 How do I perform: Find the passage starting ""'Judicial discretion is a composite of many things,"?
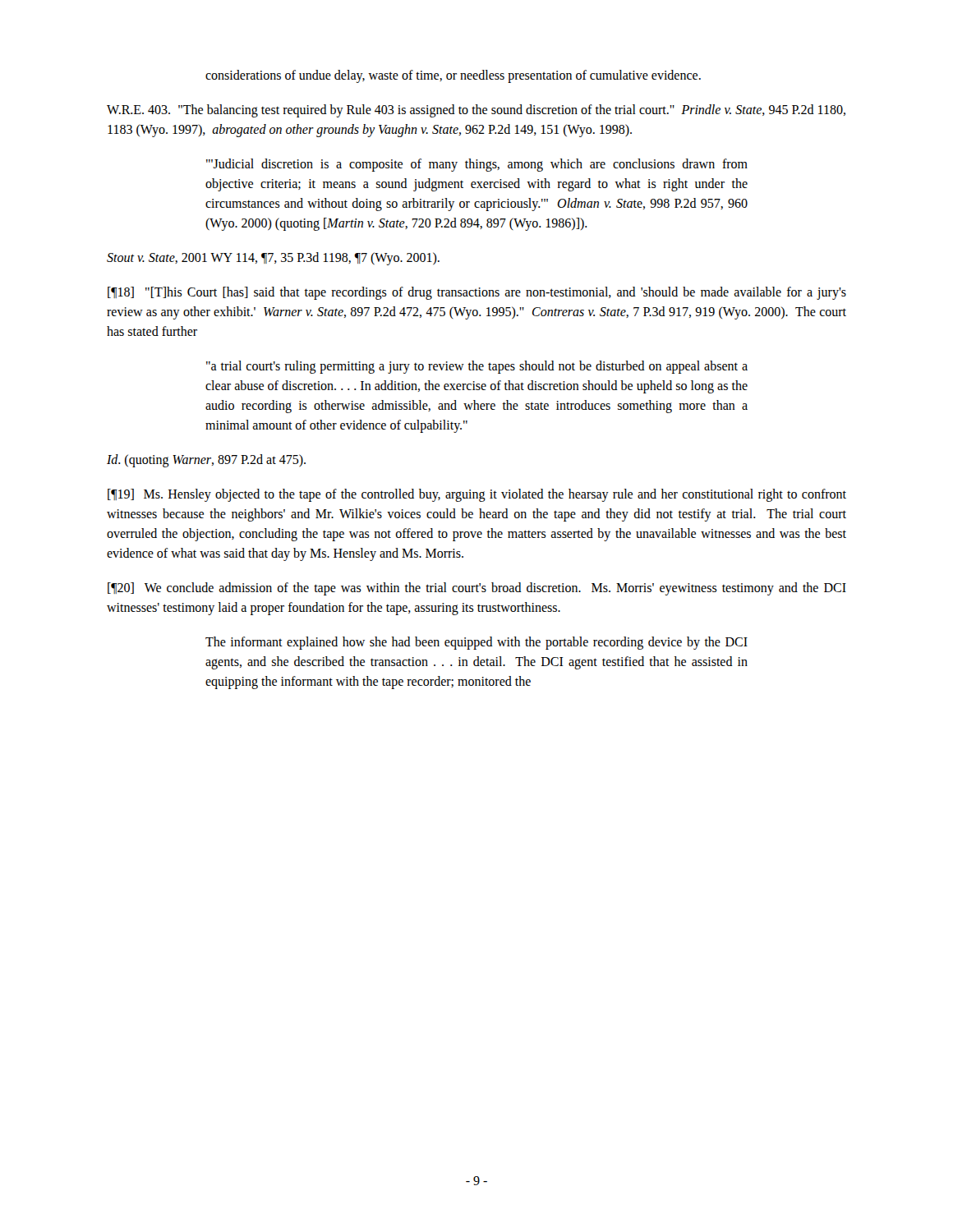(476, 194)
